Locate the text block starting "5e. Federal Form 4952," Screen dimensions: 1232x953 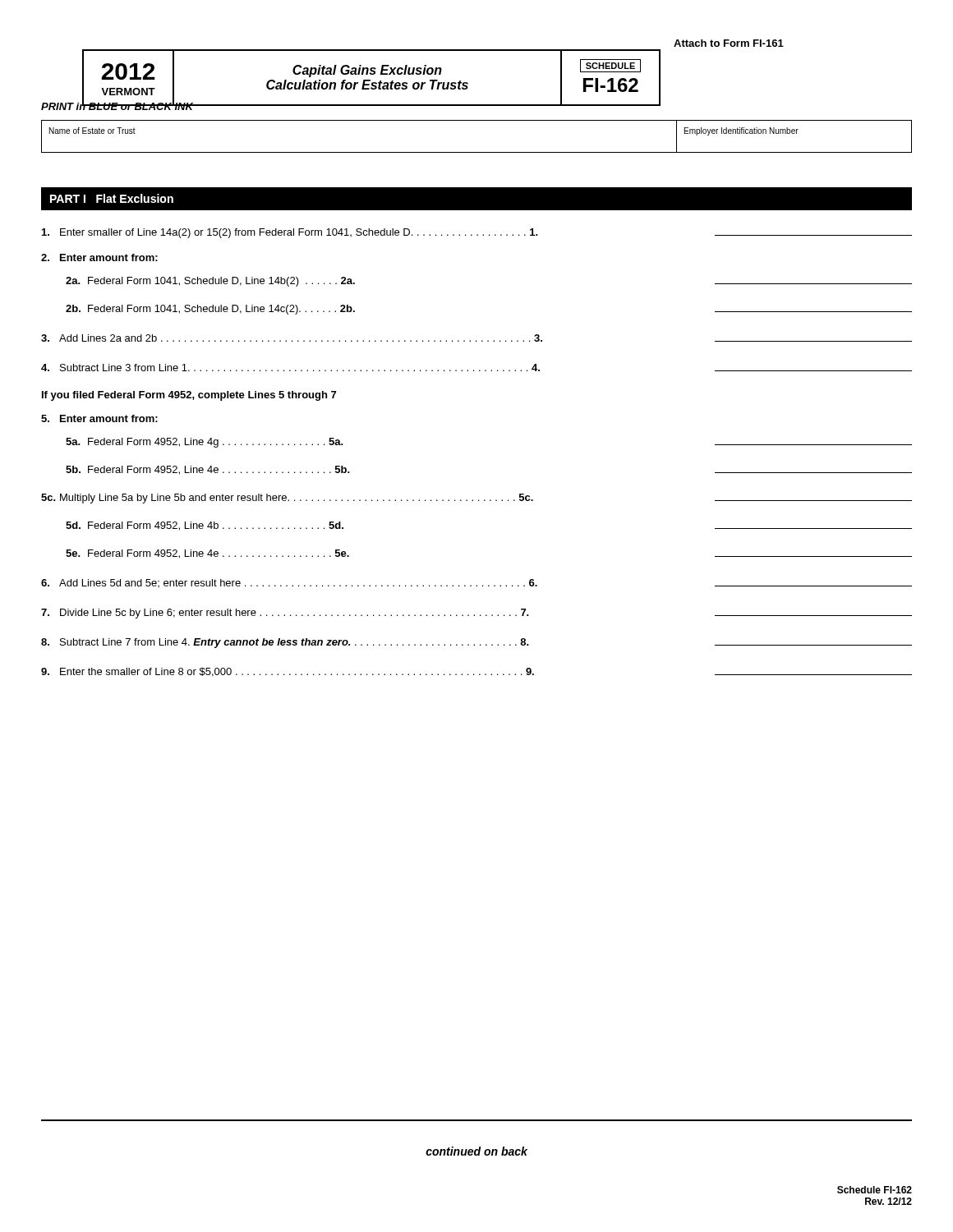(x=138, y=554)
